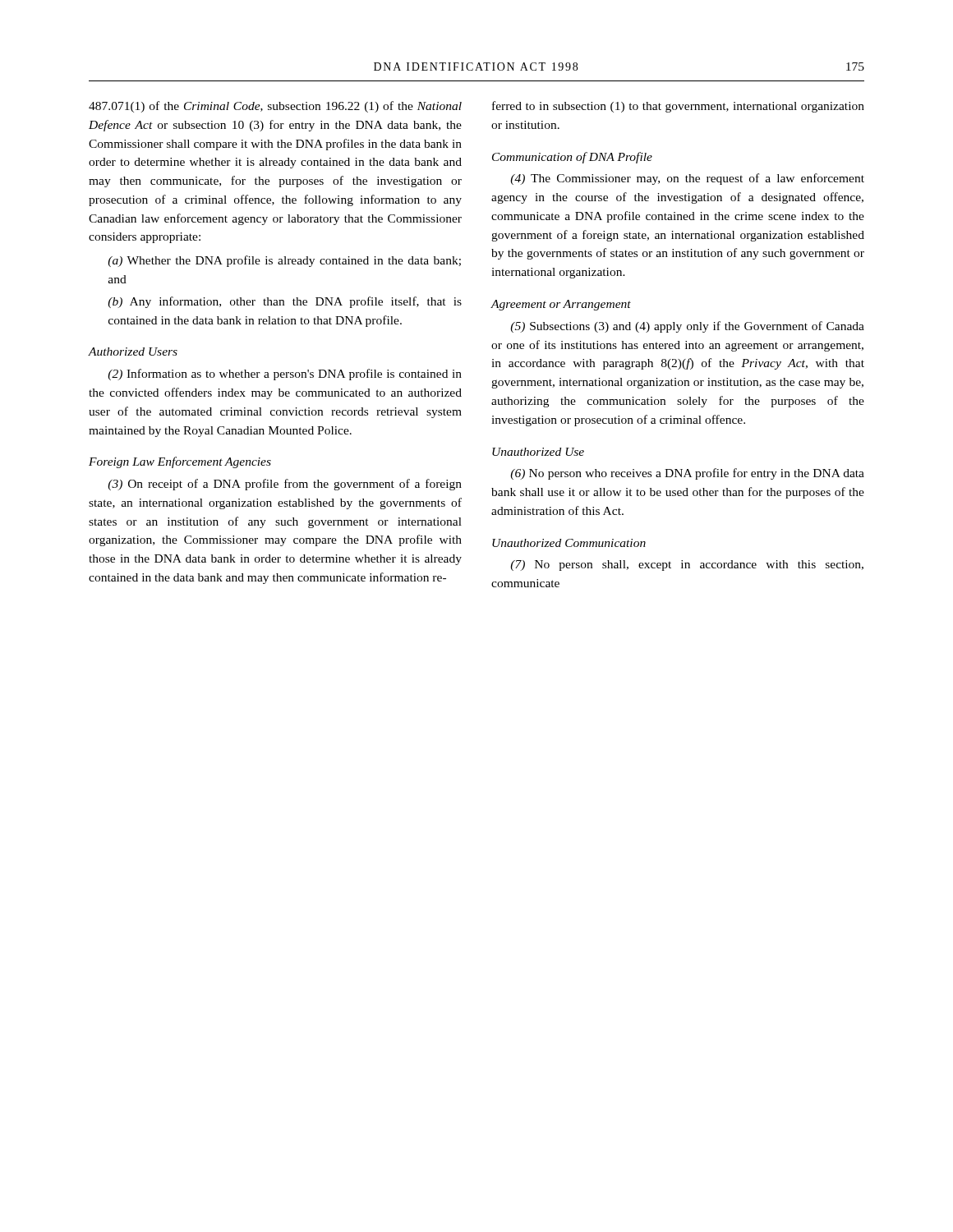Select the passage starting "Foreign Law Enforcement Agencies"

coord(275,462)
